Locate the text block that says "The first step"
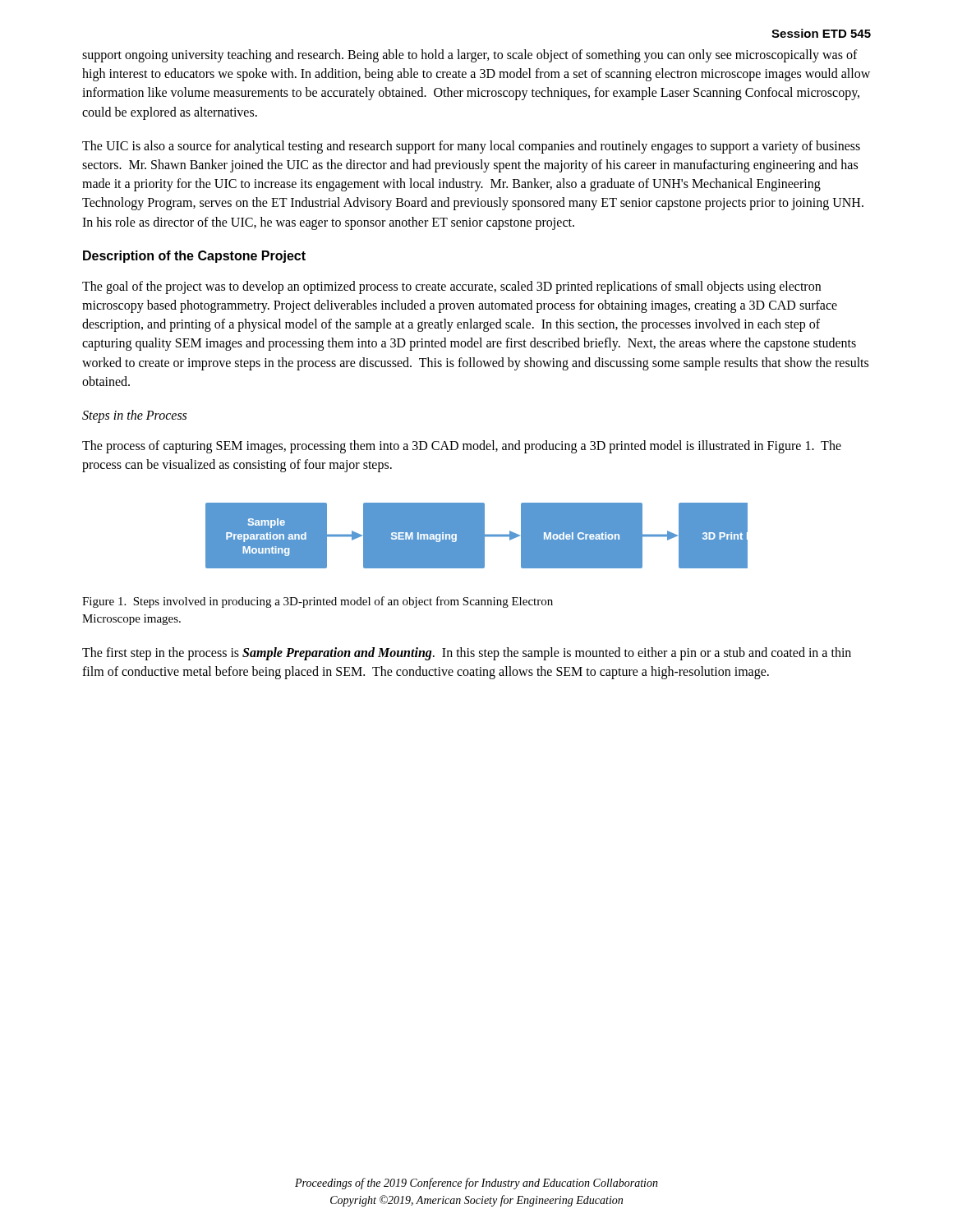Image resolution: width=953 pixels, height=1232 pixels. coord(476,662)
